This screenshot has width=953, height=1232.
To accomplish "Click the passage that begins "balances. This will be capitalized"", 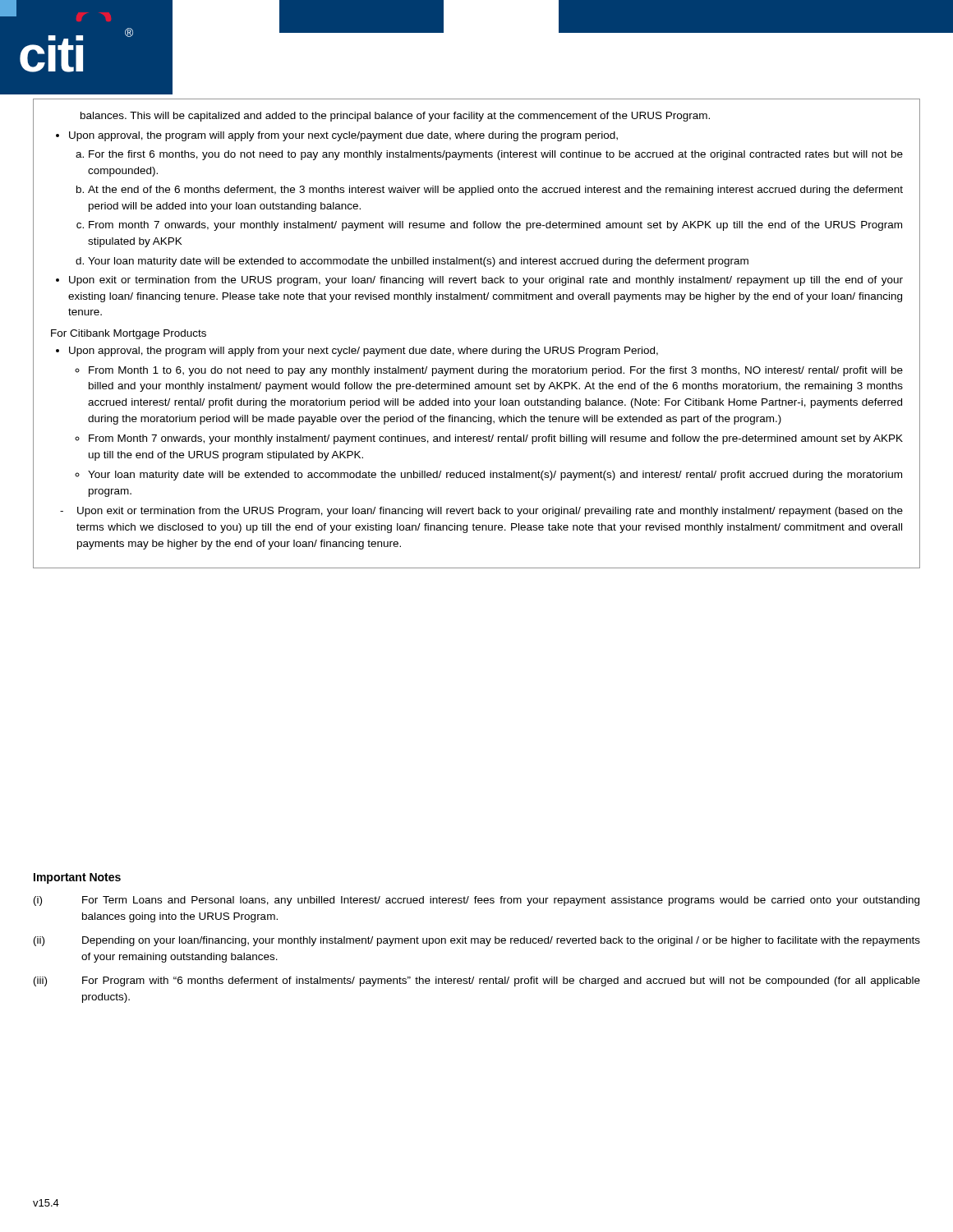I will coord(476,334).
